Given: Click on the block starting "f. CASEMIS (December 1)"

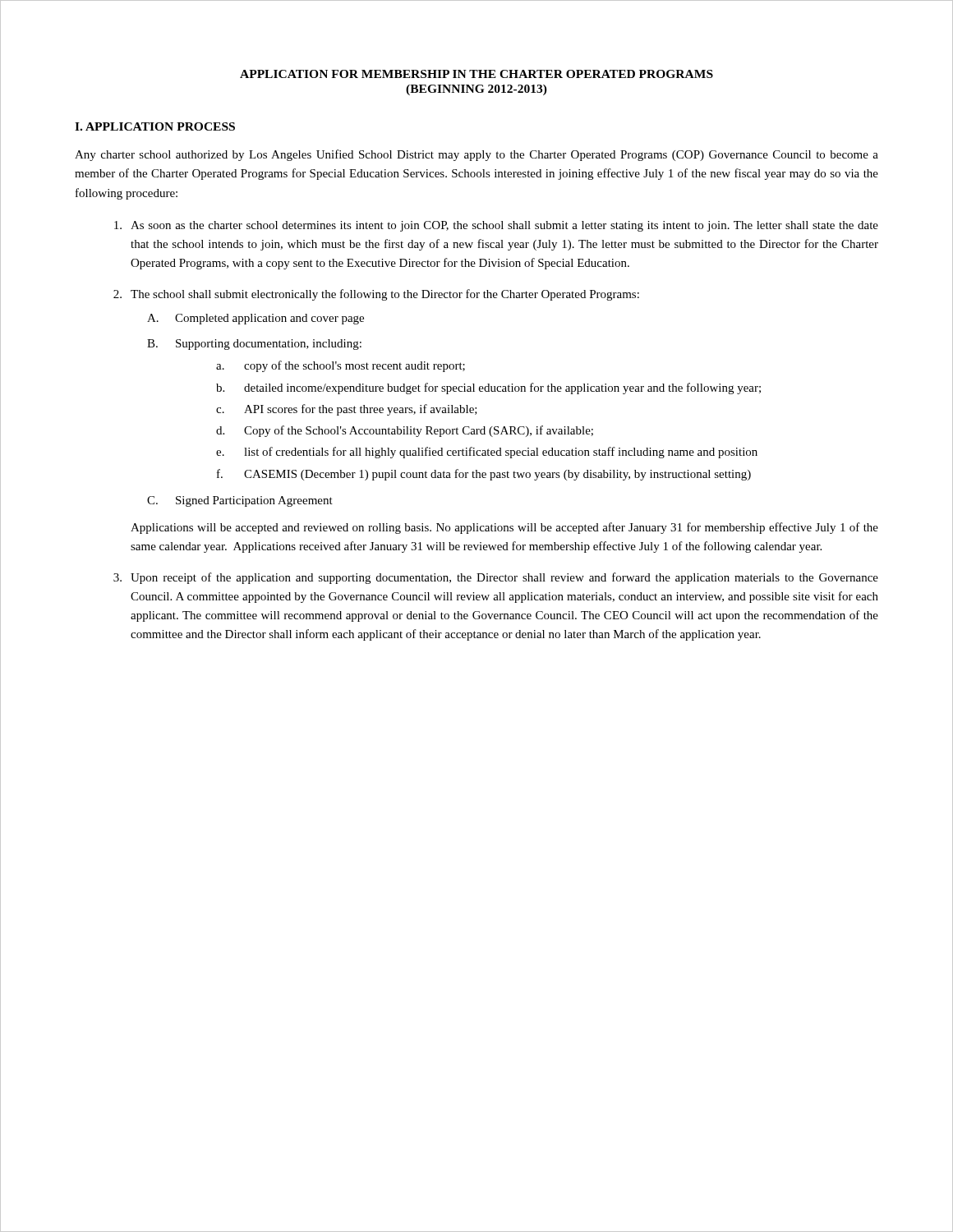Looking at the screenshot, I should (527, 474).
